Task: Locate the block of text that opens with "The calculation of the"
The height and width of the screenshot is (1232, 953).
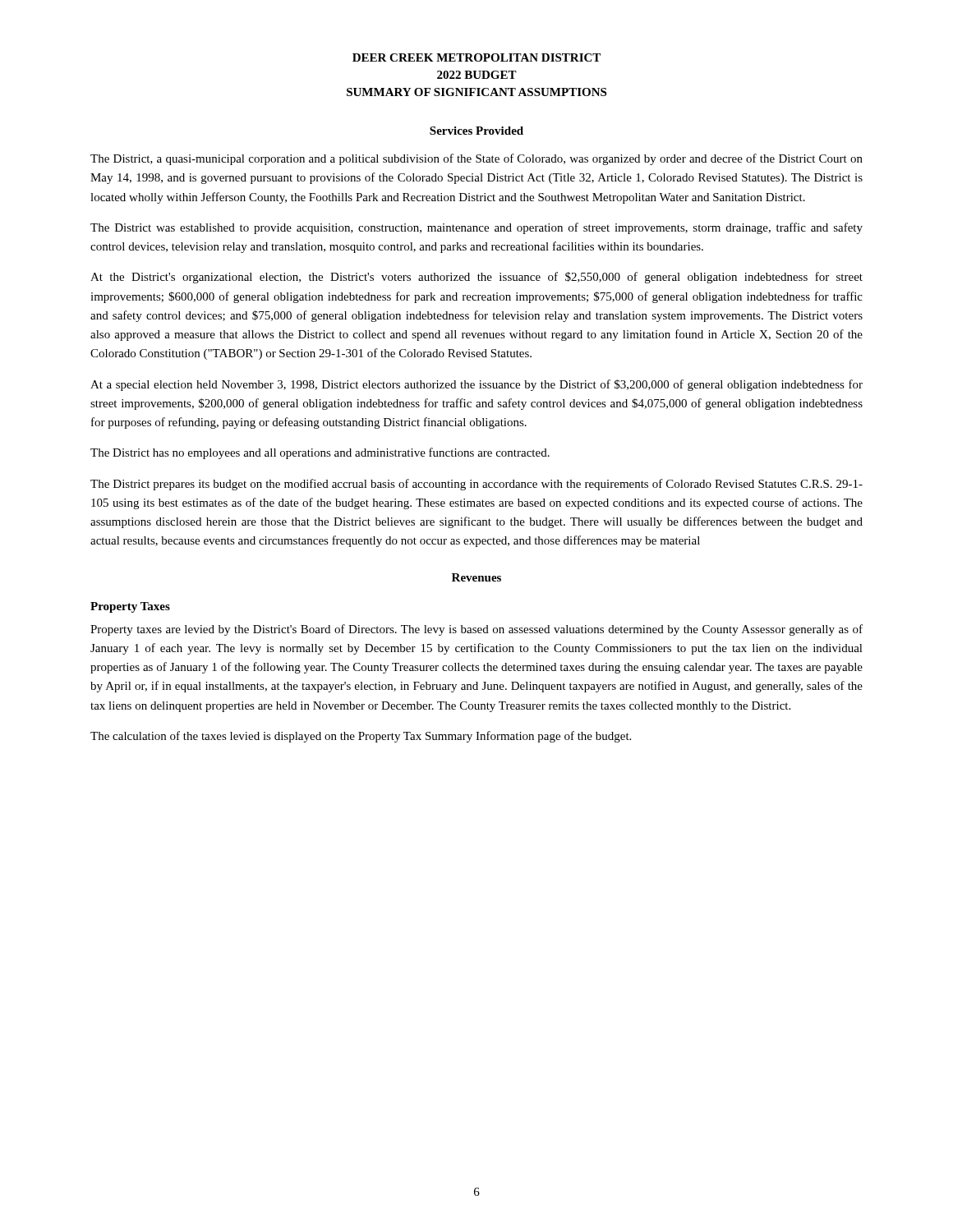Action: click(361, 736)
